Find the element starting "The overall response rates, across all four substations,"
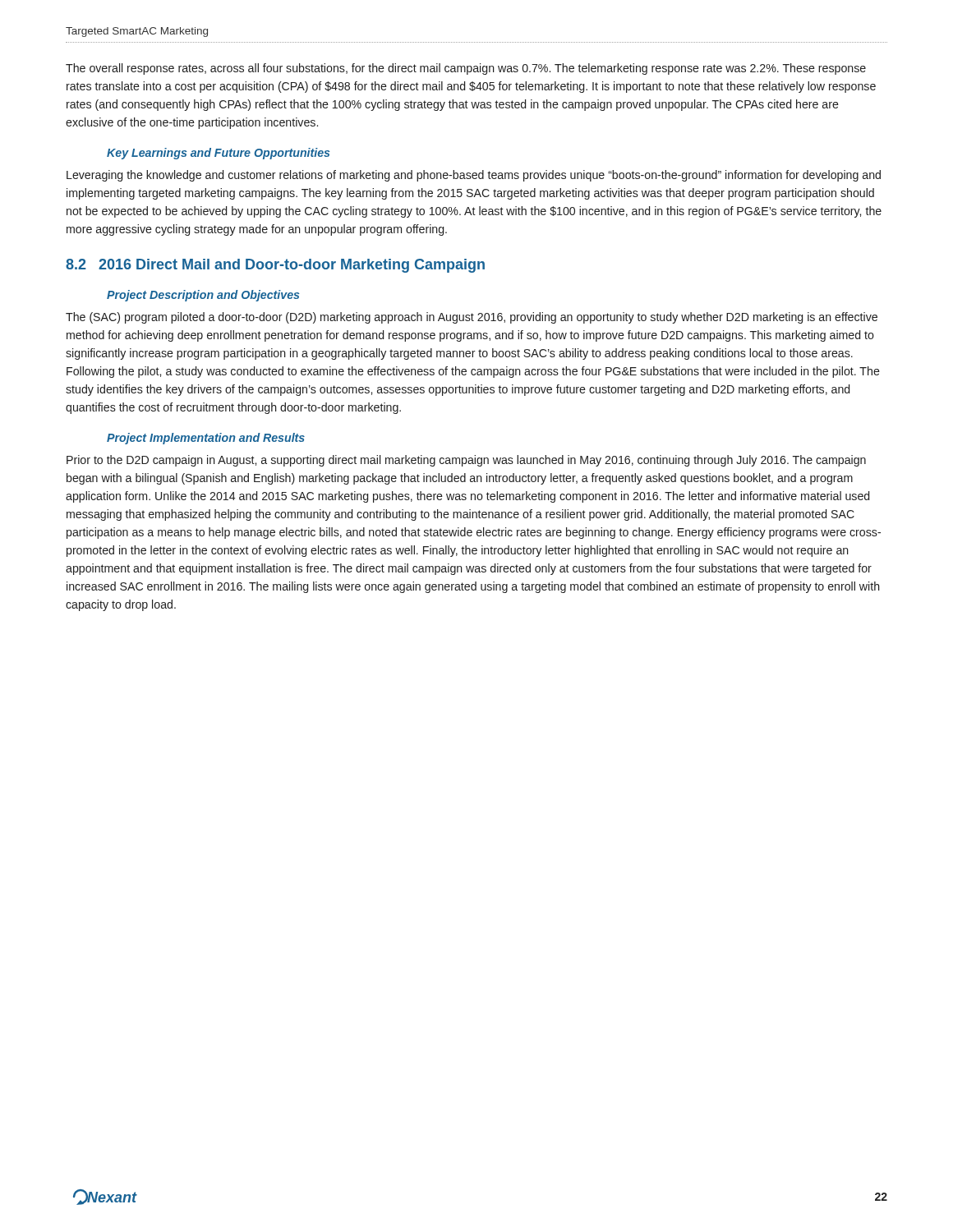 point(471,95)
